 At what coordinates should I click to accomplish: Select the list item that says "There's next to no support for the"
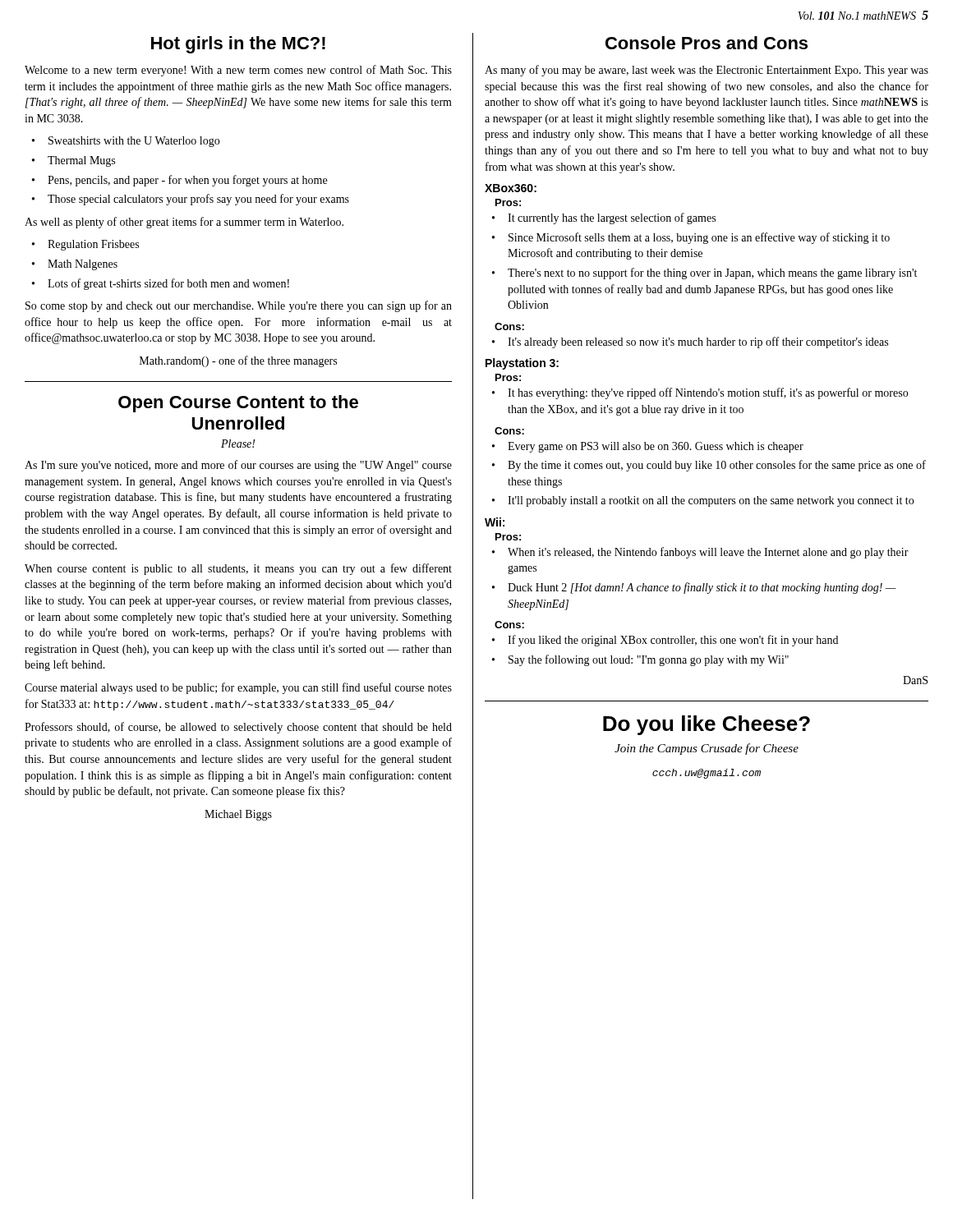tap(712, 289)
